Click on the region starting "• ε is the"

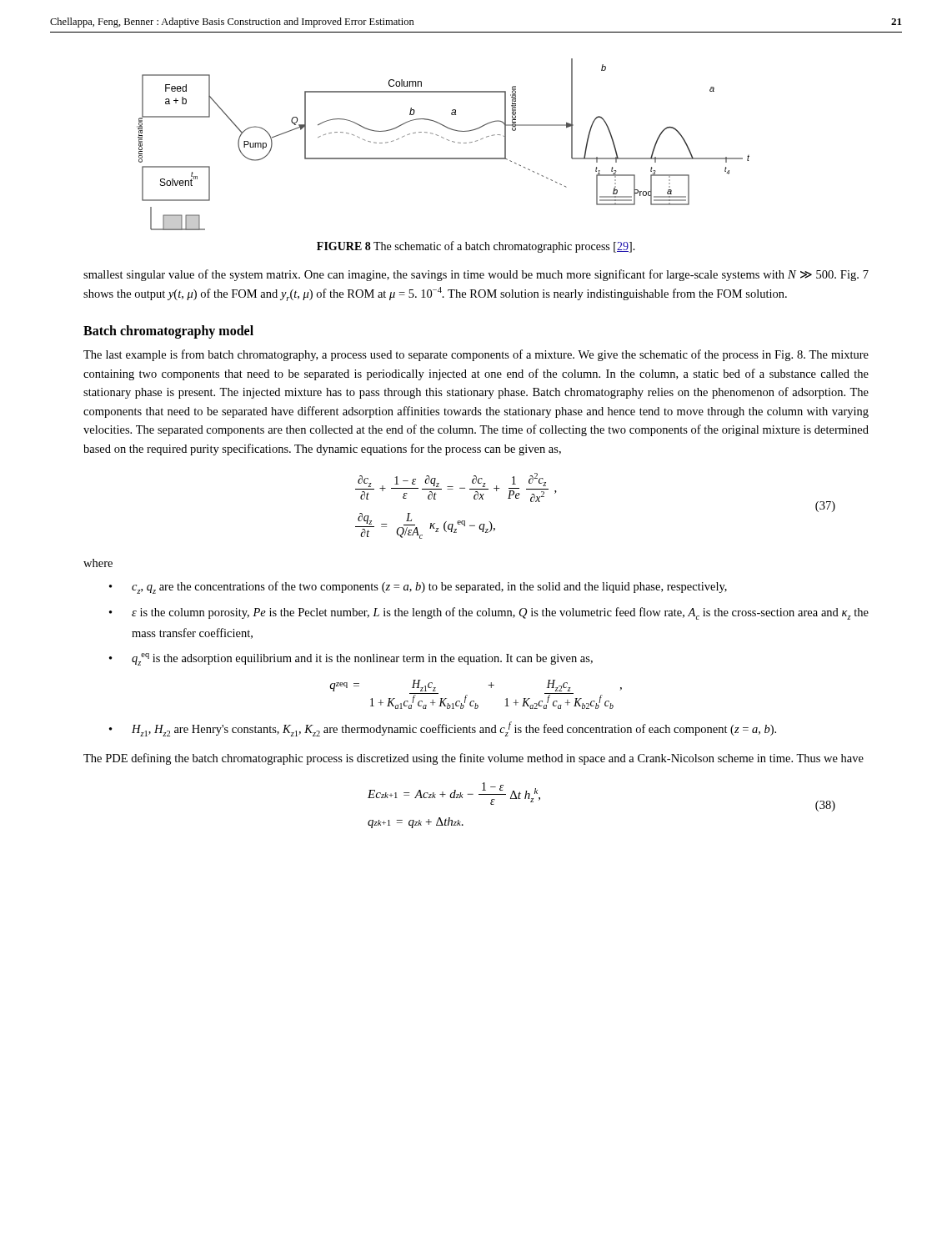coord(488,623)
